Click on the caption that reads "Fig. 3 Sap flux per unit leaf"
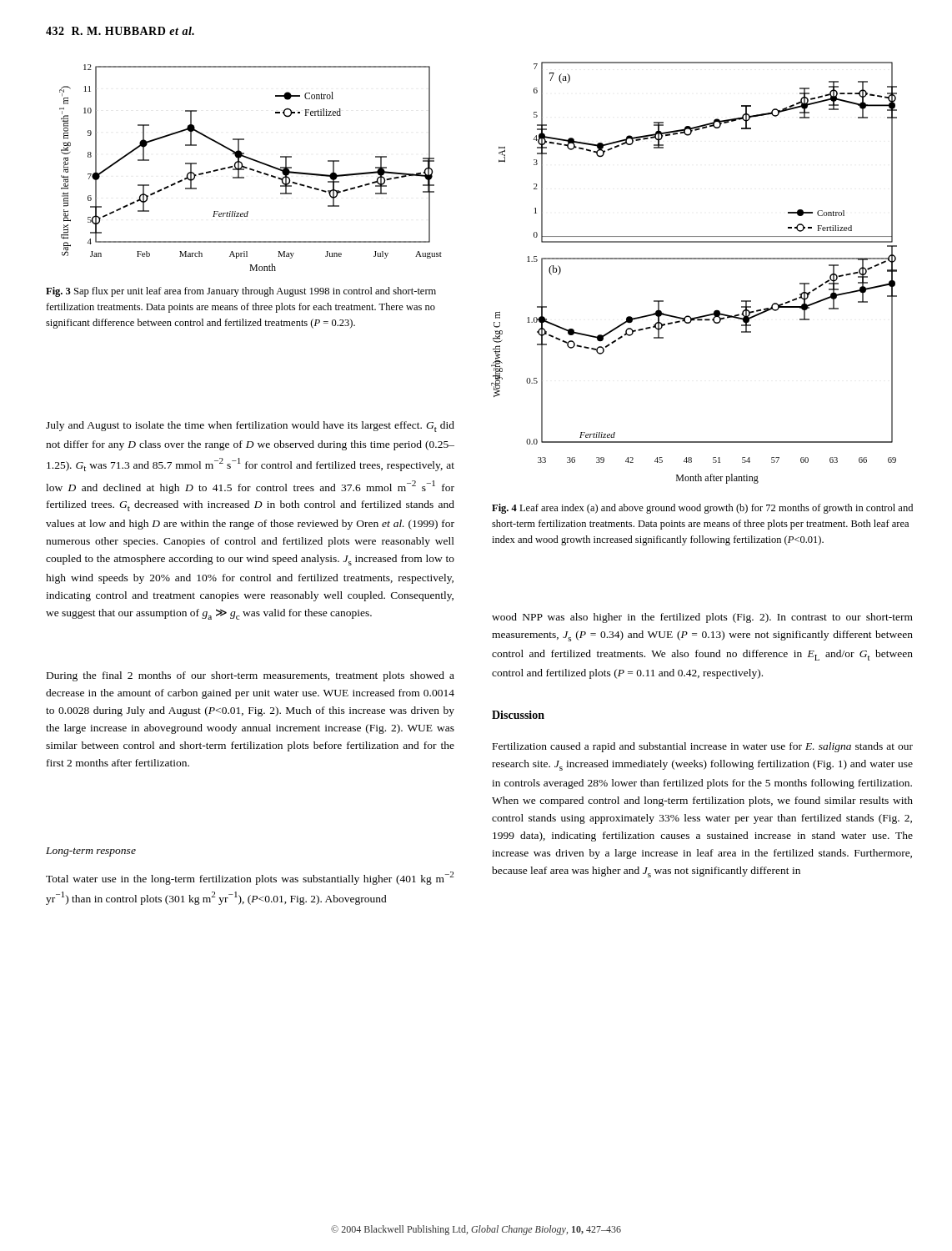This screenshot has width=952, height=1251. coord(241,307)
